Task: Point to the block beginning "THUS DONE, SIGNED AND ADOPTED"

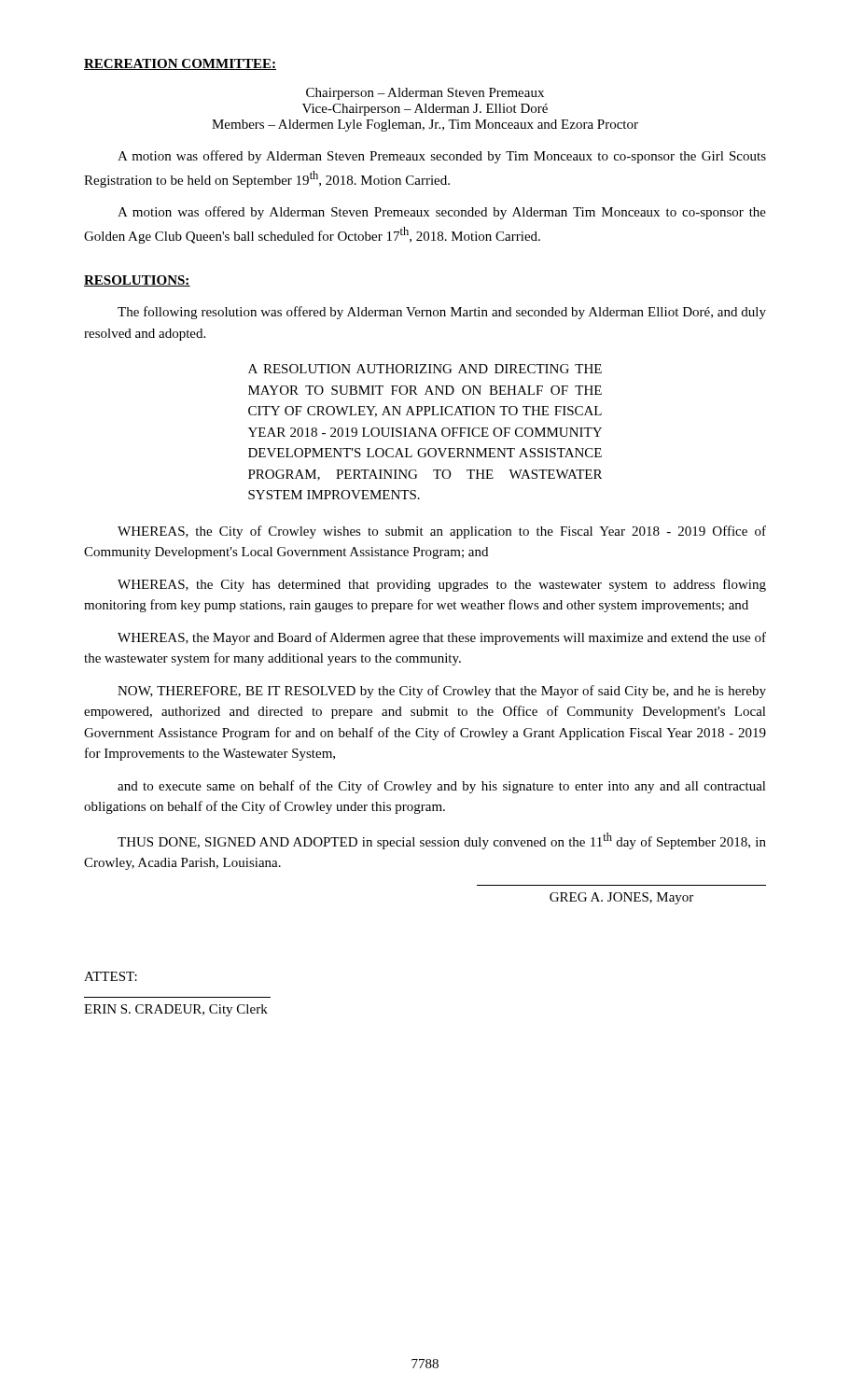Action: coord(425,850)
